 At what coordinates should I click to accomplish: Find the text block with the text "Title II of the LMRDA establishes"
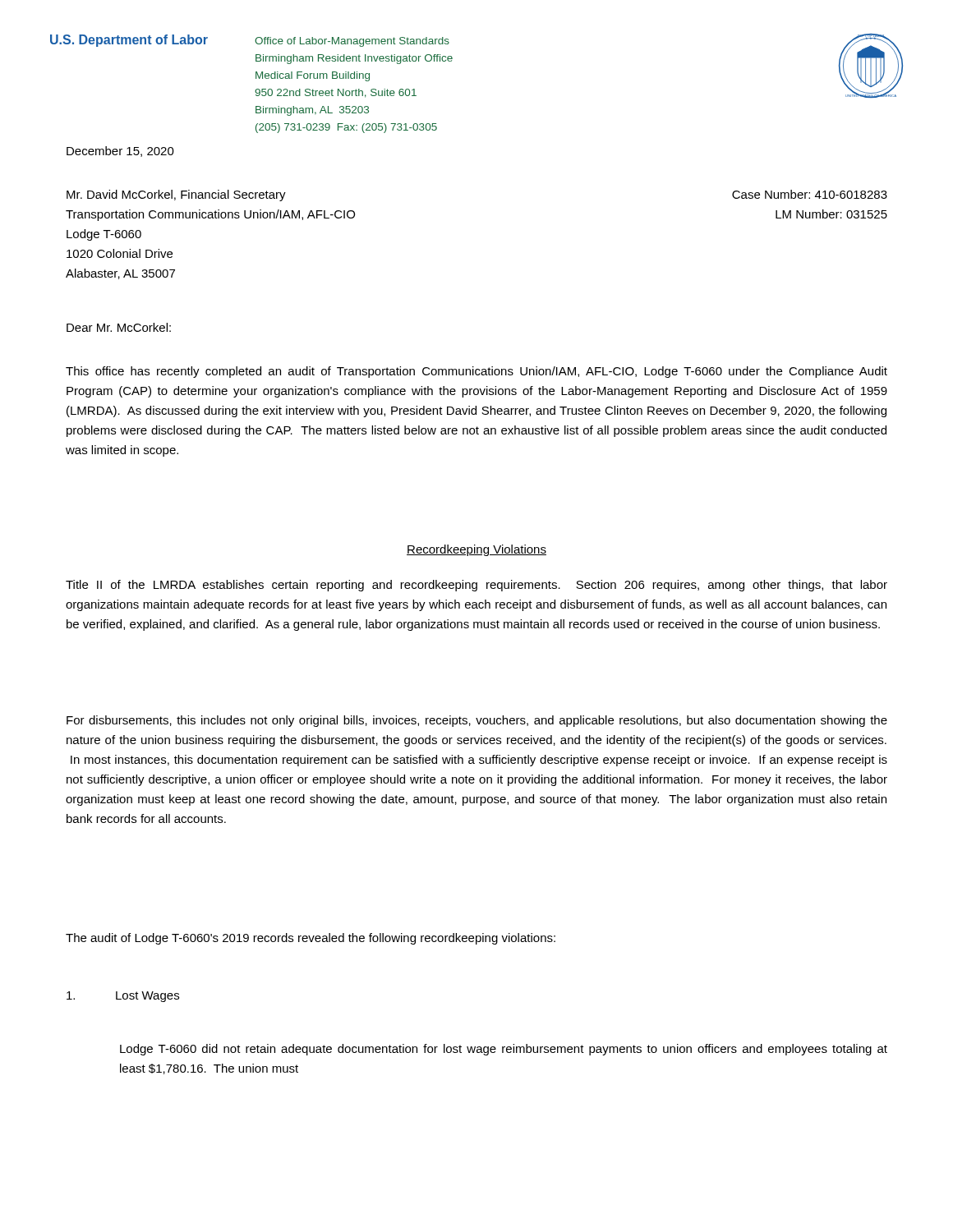click(476, 604)
